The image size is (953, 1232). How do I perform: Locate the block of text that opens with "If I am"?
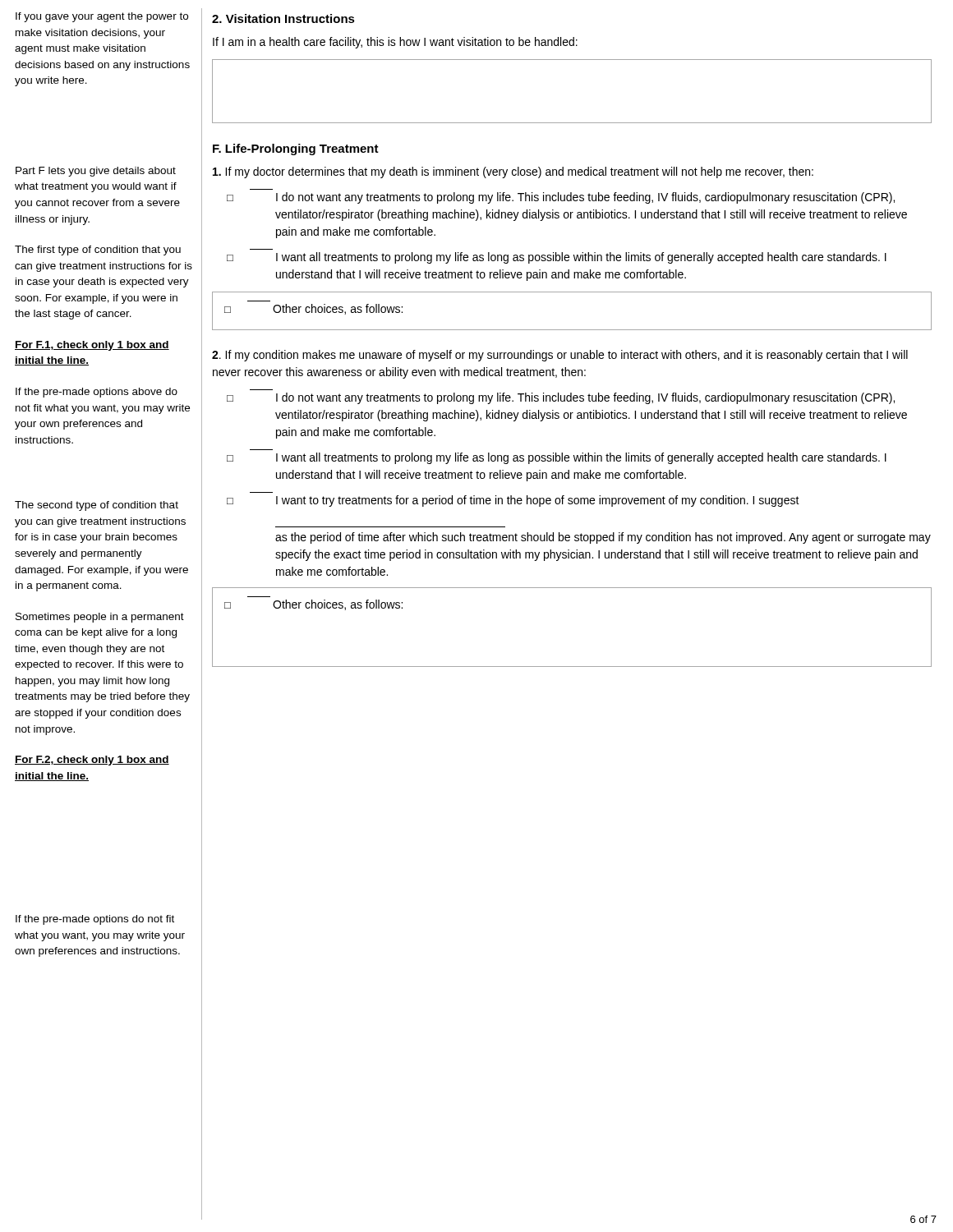pos(395,42)
